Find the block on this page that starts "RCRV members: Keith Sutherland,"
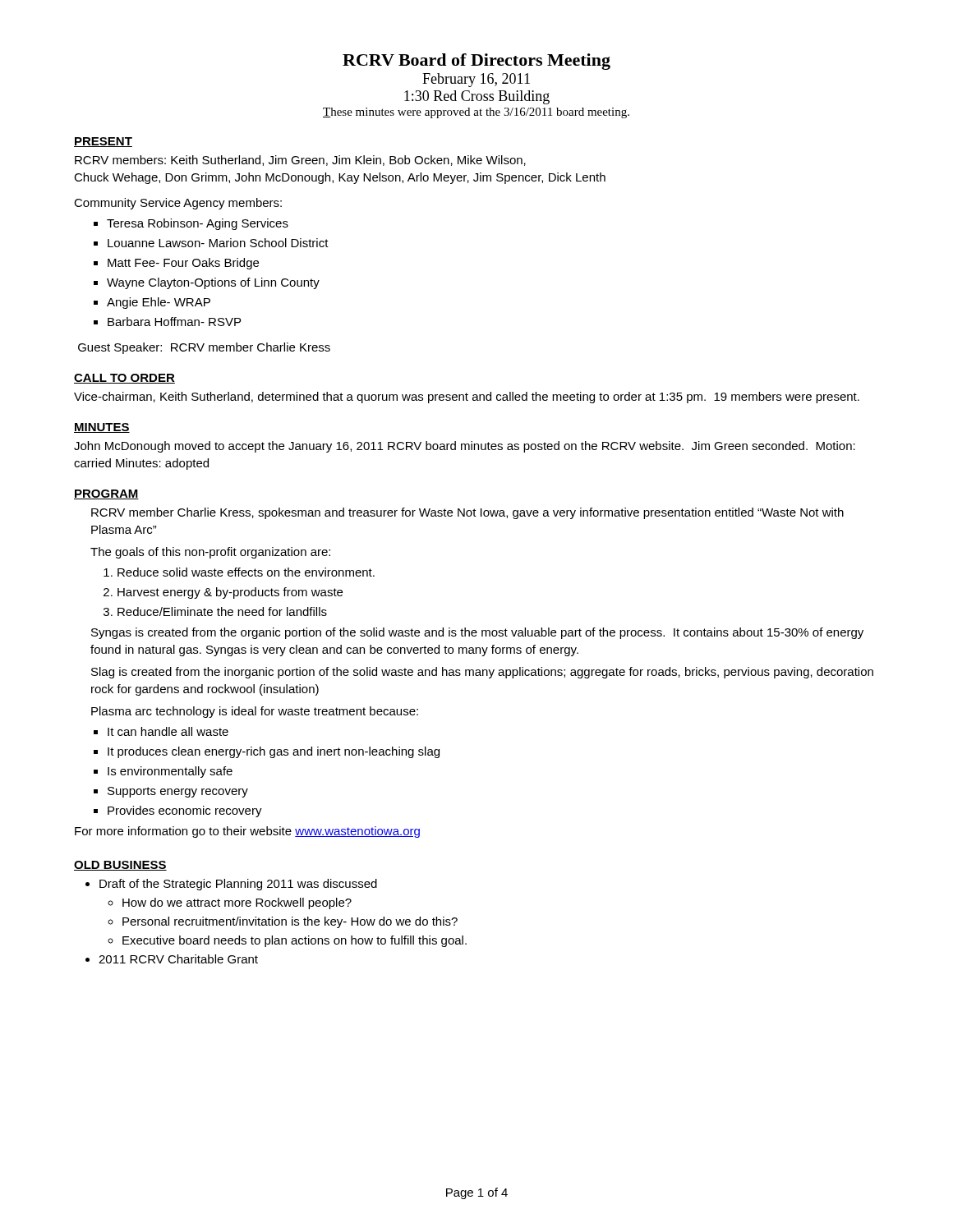 click(x=340, y=168)
